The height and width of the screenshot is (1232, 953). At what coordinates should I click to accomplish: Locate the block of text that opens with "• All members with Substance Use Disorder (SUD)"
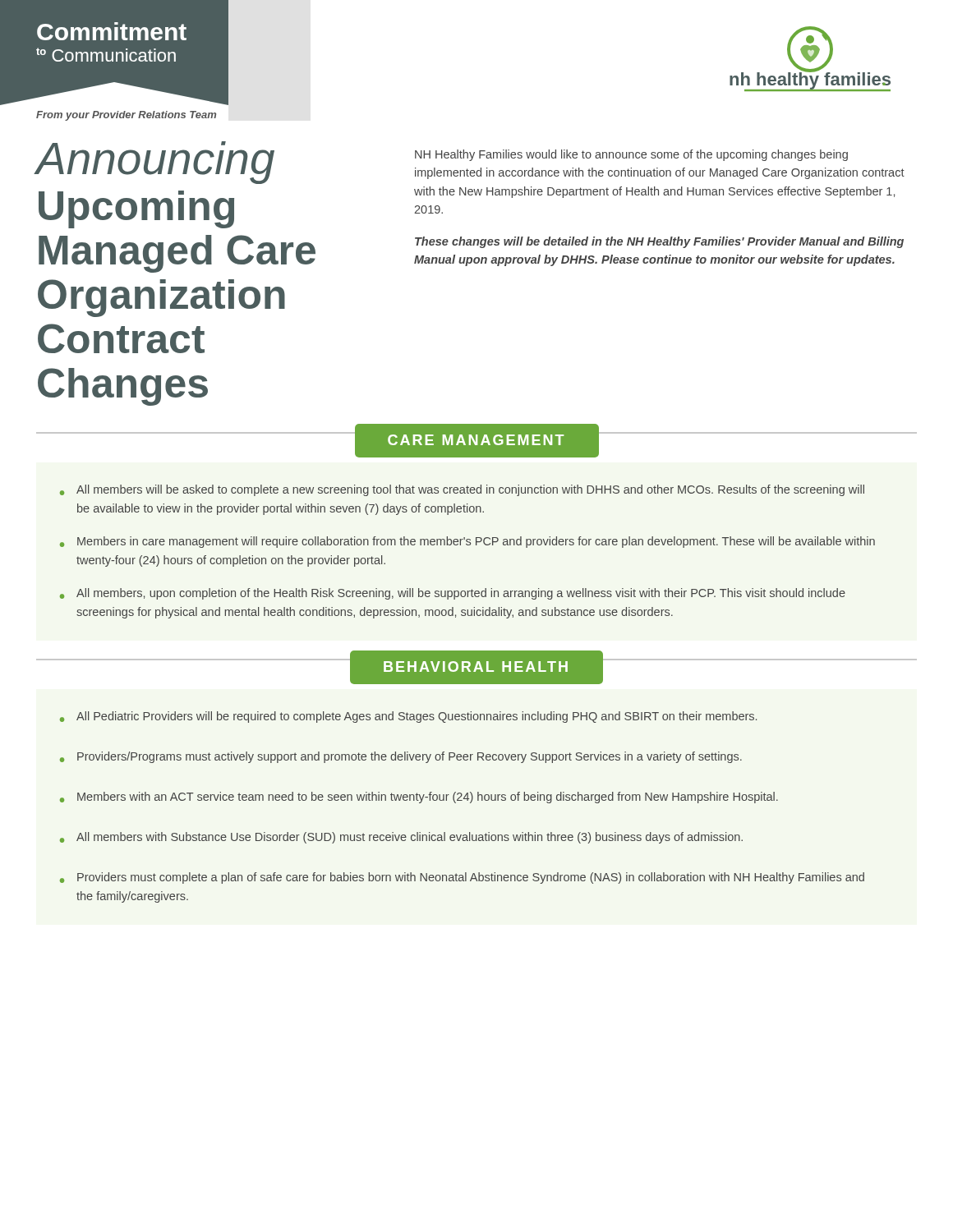[x=401, y=841]
